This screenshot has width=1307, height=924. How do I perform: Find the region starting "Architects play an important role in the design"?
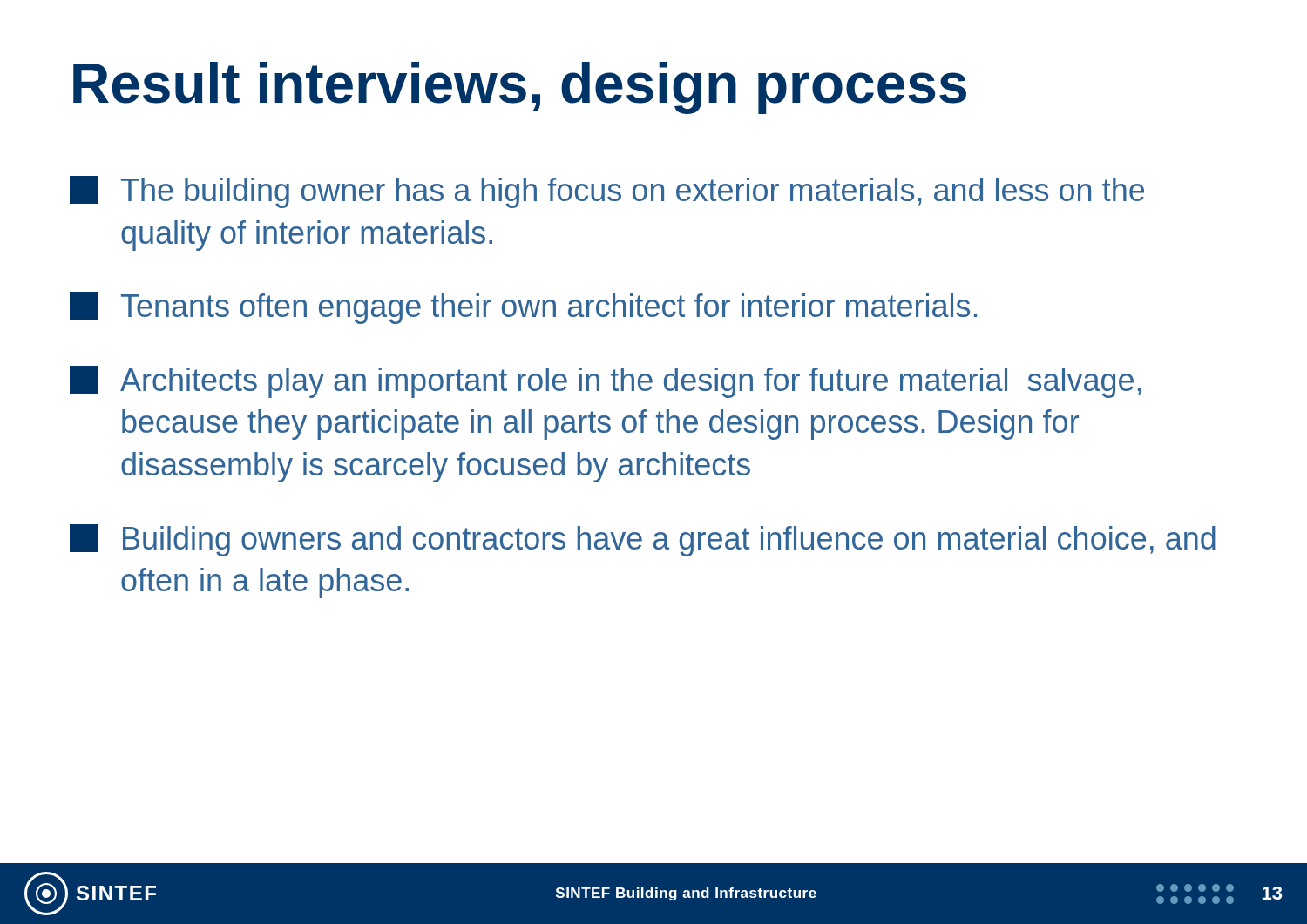point(654,423)
